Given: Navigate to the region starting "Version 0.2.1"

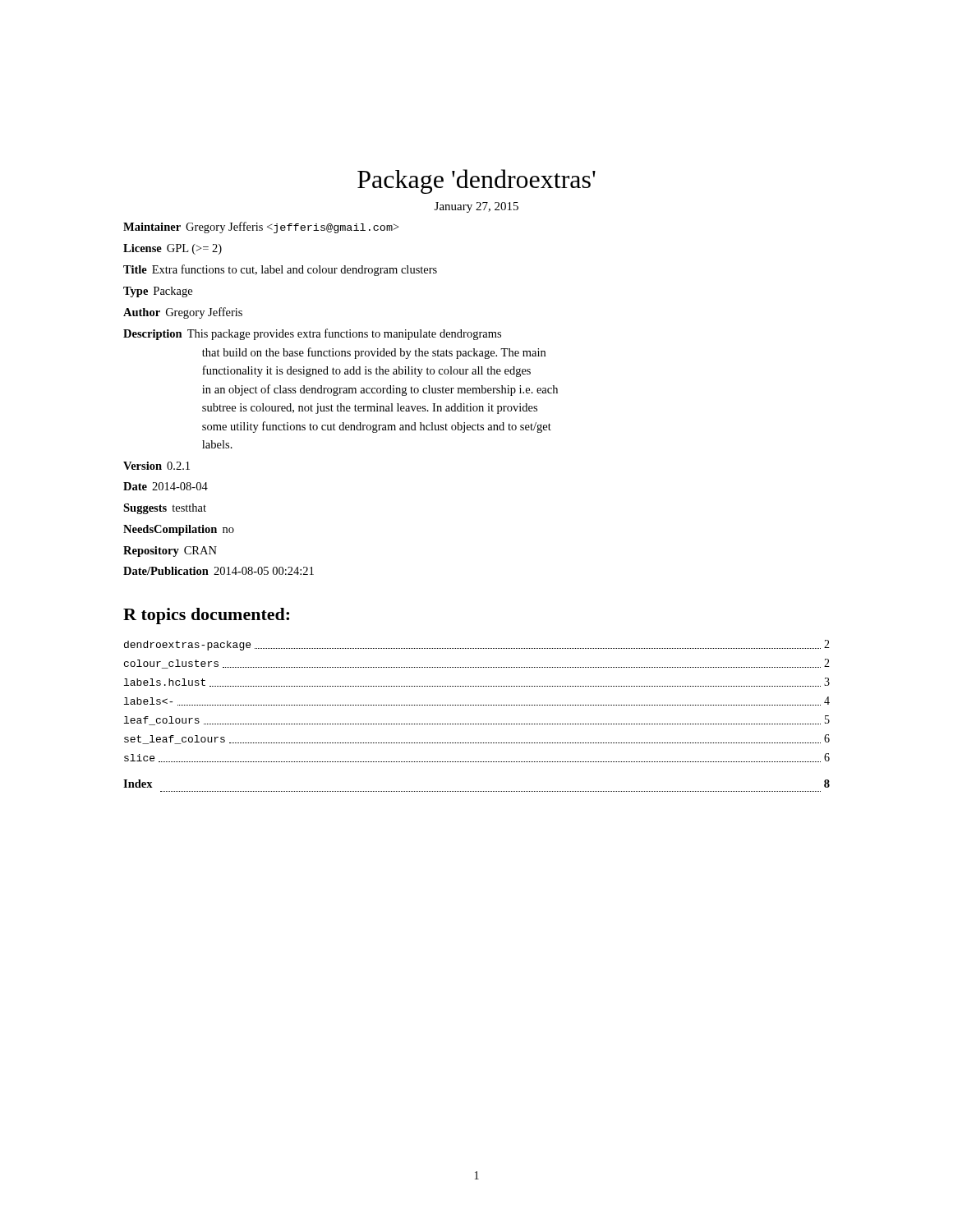Looking at the screenshot, I should pyautogui.click(x=157, y=466).
